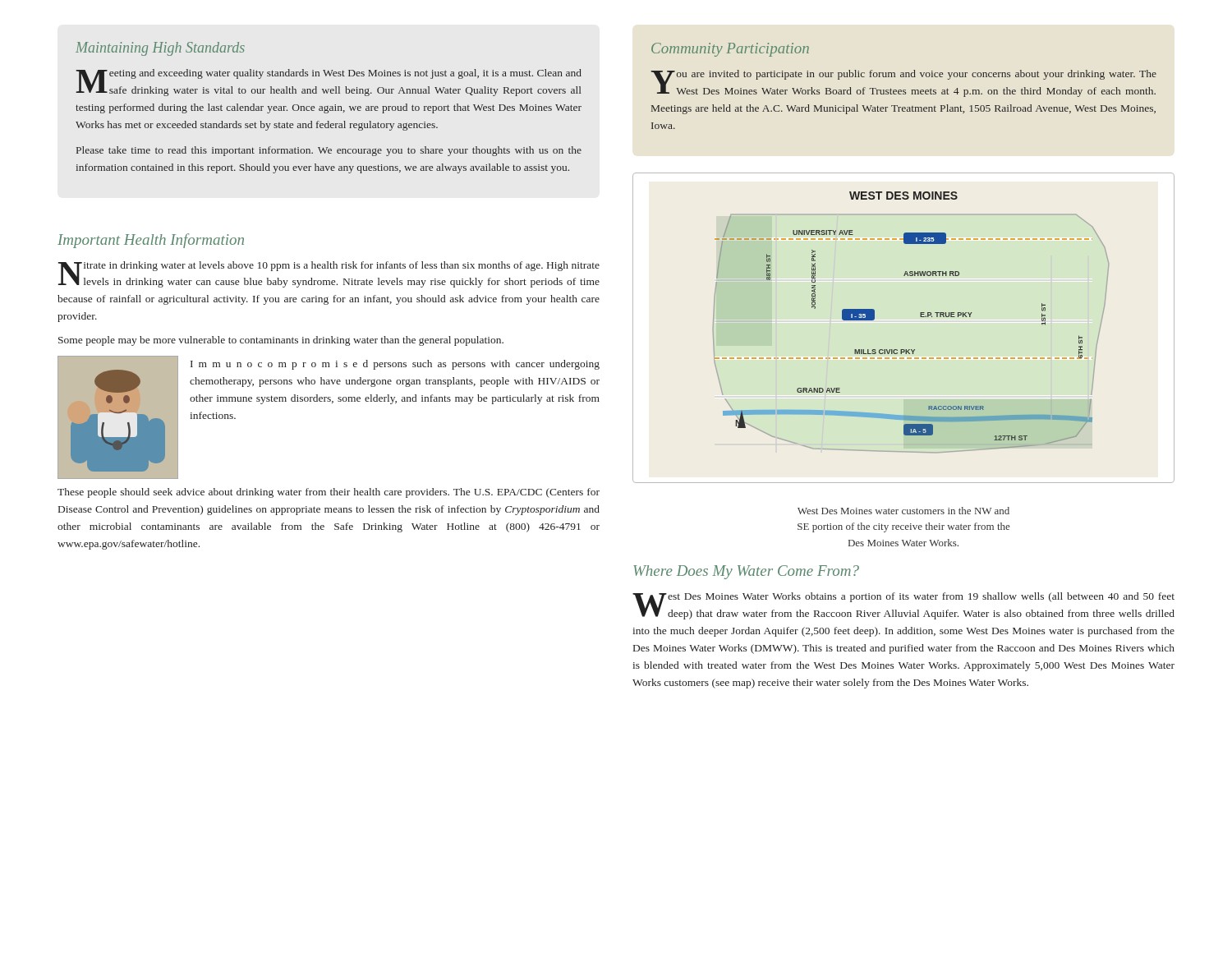The image size is (1232, 953).
Task: Click on the region starting "West Des Moines Water Works obtains"
Action: click(903, 640)
